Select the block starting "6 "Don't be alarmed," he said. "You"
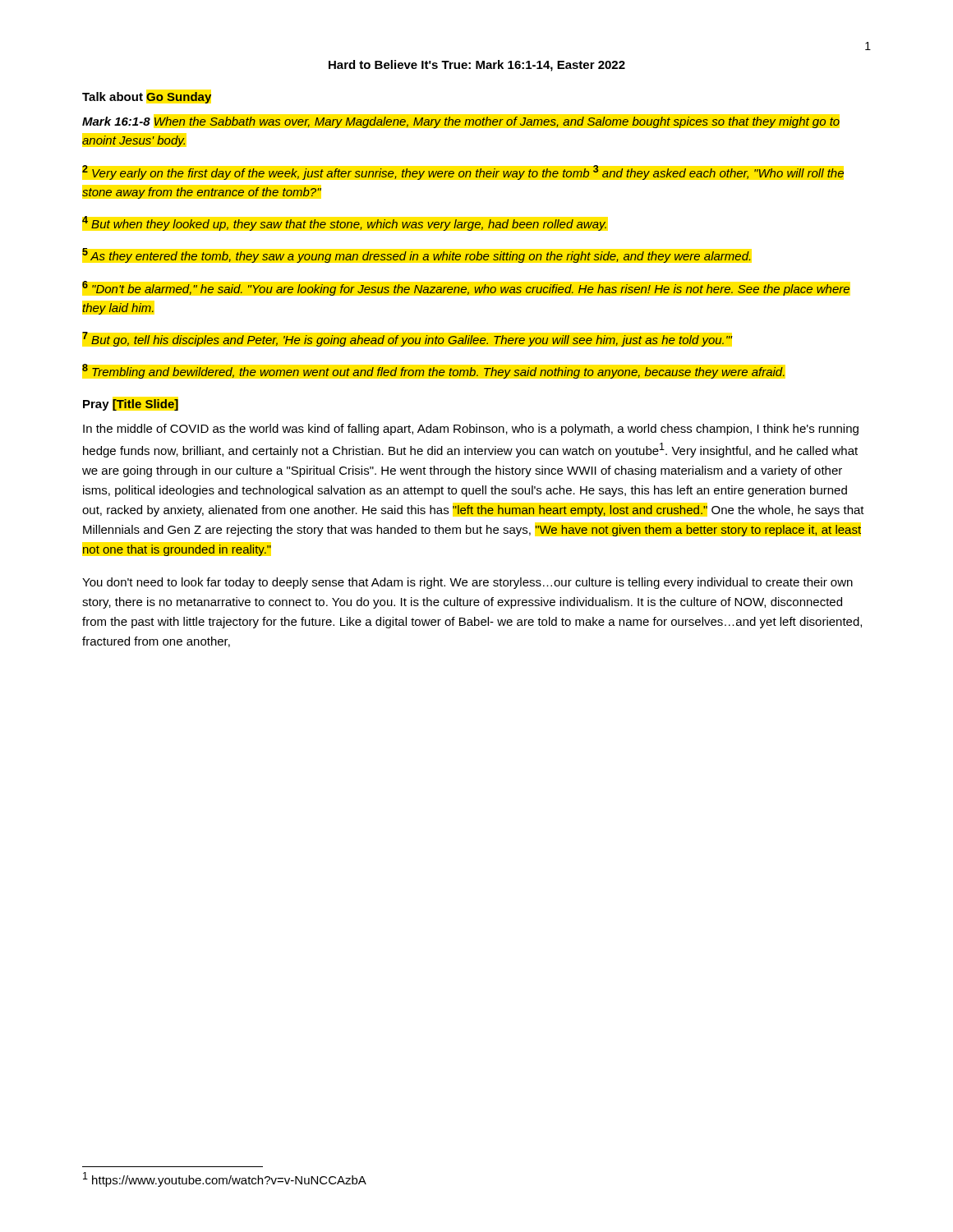The image size is (953, 1232). click(x=466, y=297)
